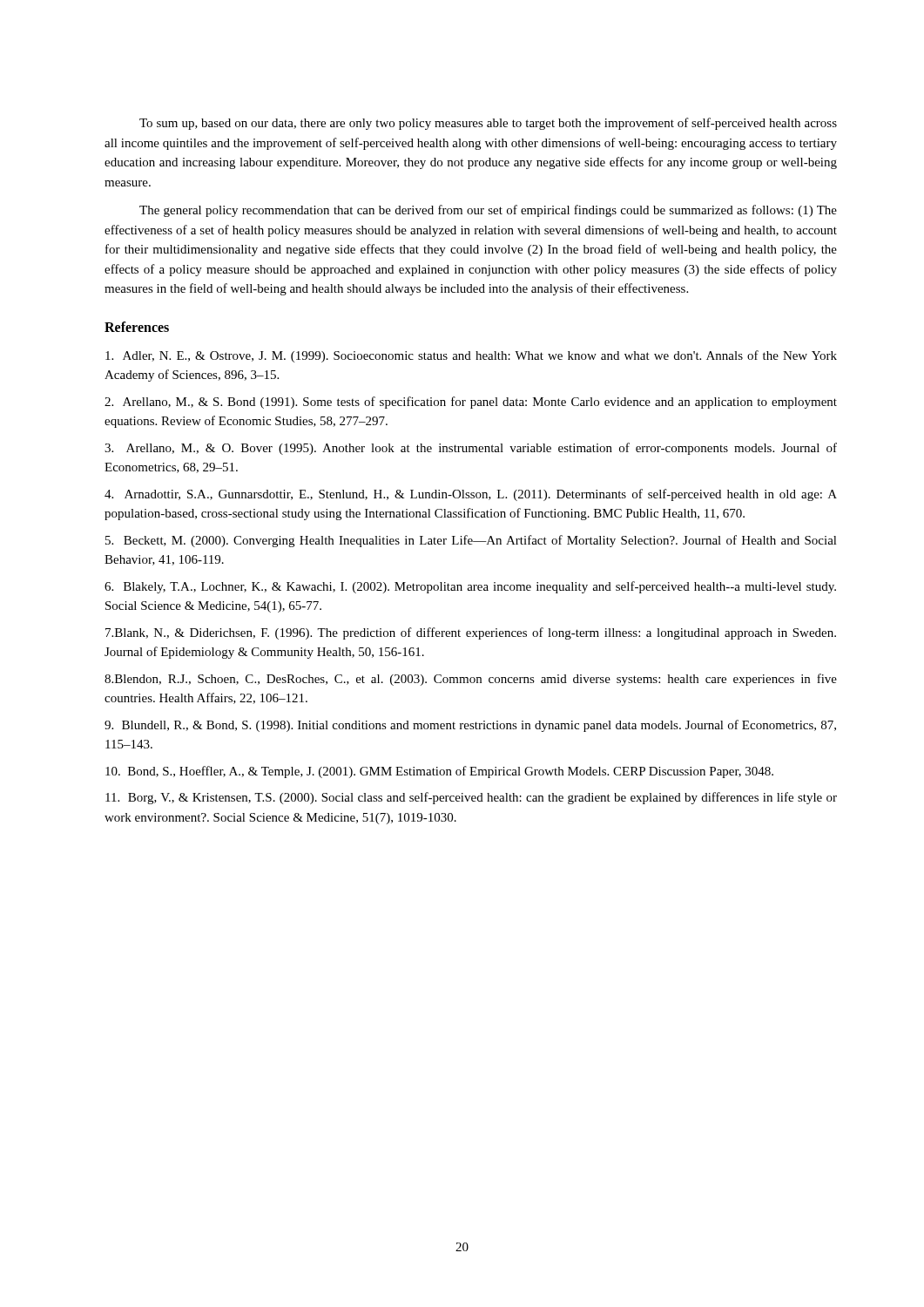Navigate to the element starting "6. Blakely, T.A., Lochner, K., & Kawachi, I."
Screen dimensions: 1307x924
pyautogui.click(x=471, y=596)
